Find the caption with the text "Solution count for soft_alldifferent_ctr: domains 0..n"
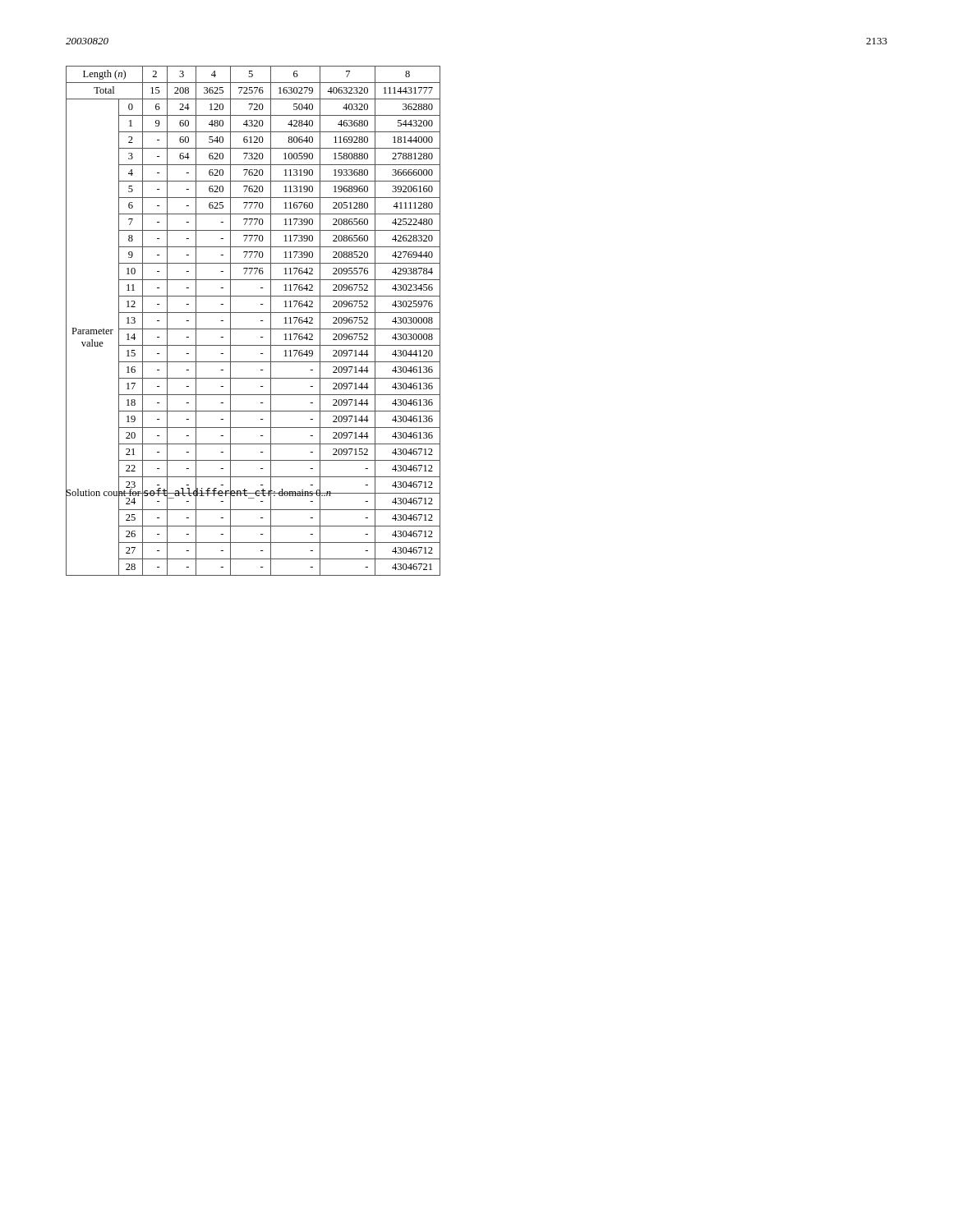This screenshot has height=1232, width=953. pos(198,492)
